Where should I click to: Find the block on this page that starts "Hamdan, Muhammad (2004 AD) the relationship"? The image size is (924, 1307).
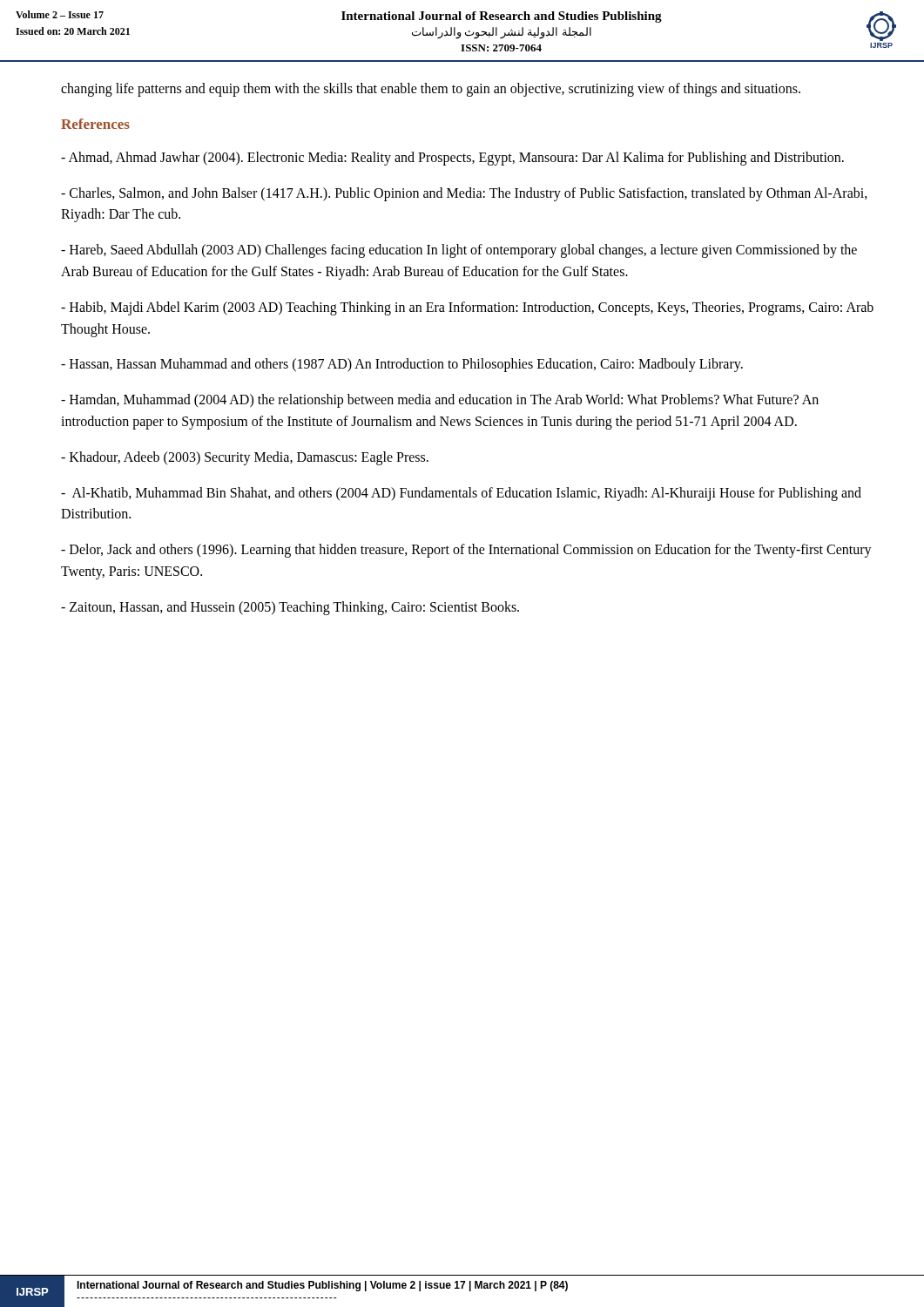click(440, 410)
